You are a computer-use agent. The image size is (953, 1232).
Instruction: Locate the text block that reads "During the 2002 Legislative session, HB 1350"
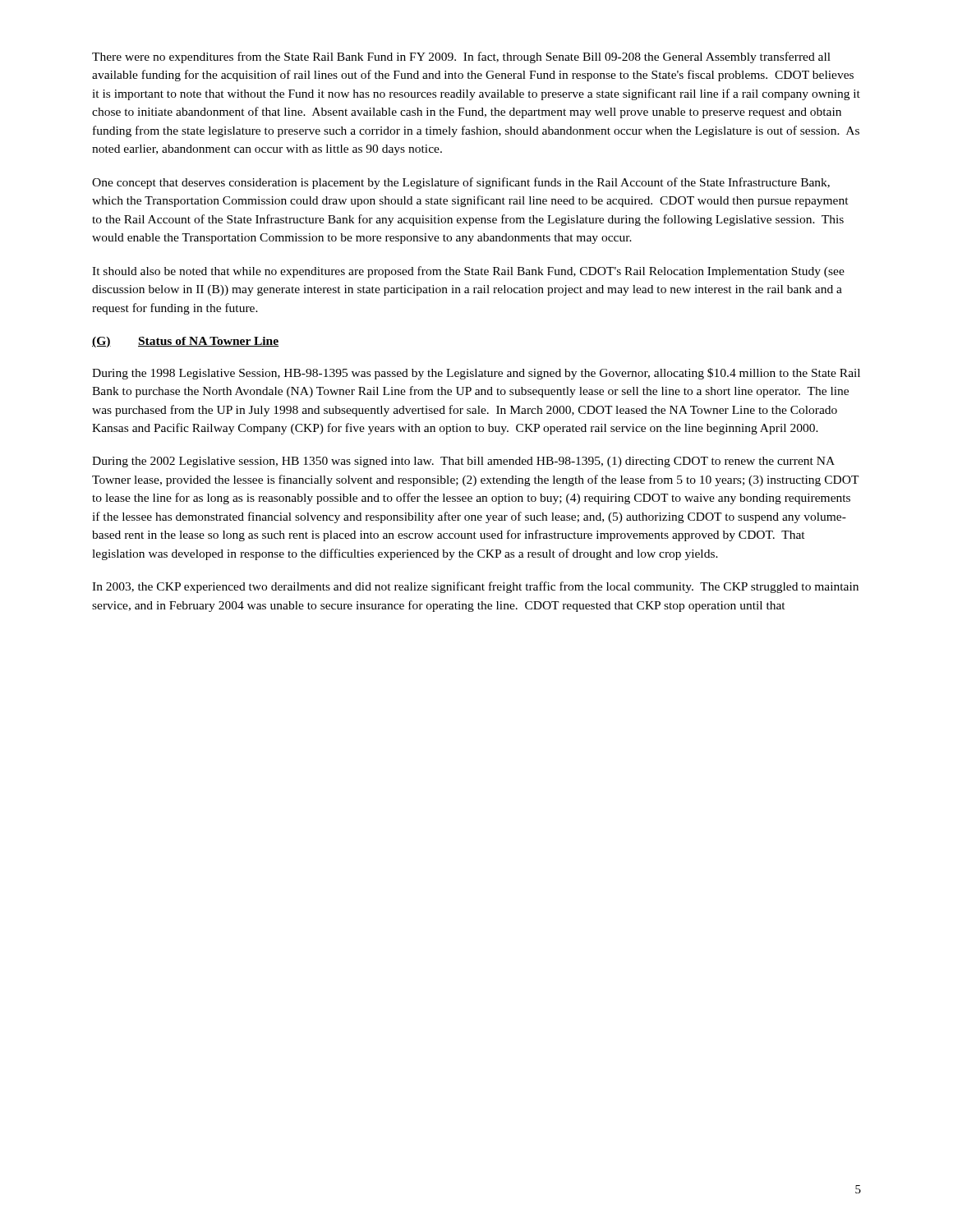point(475,507)
